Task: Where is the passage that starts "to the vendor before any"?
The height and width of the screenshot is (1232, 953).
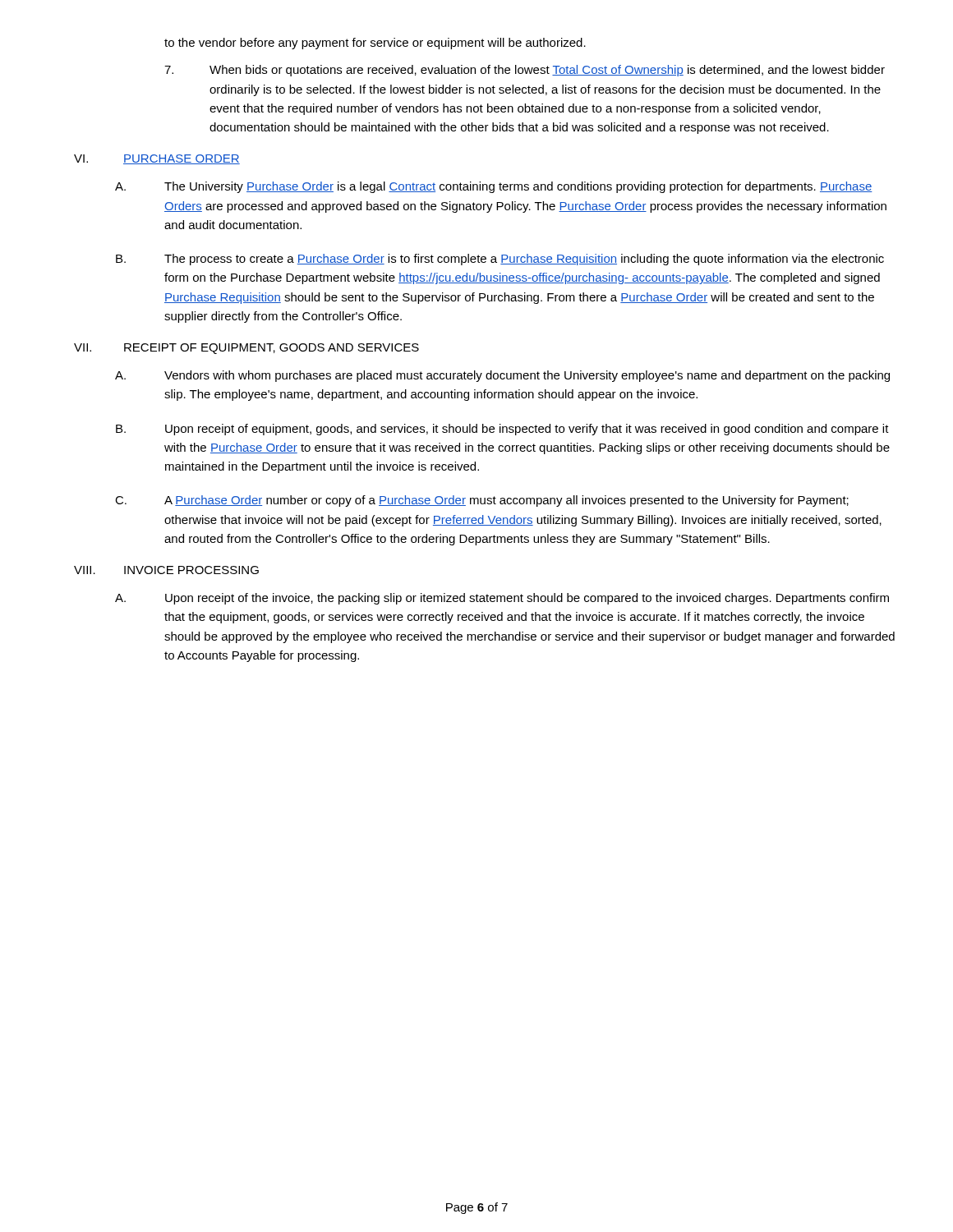Action: coord(375,42)
